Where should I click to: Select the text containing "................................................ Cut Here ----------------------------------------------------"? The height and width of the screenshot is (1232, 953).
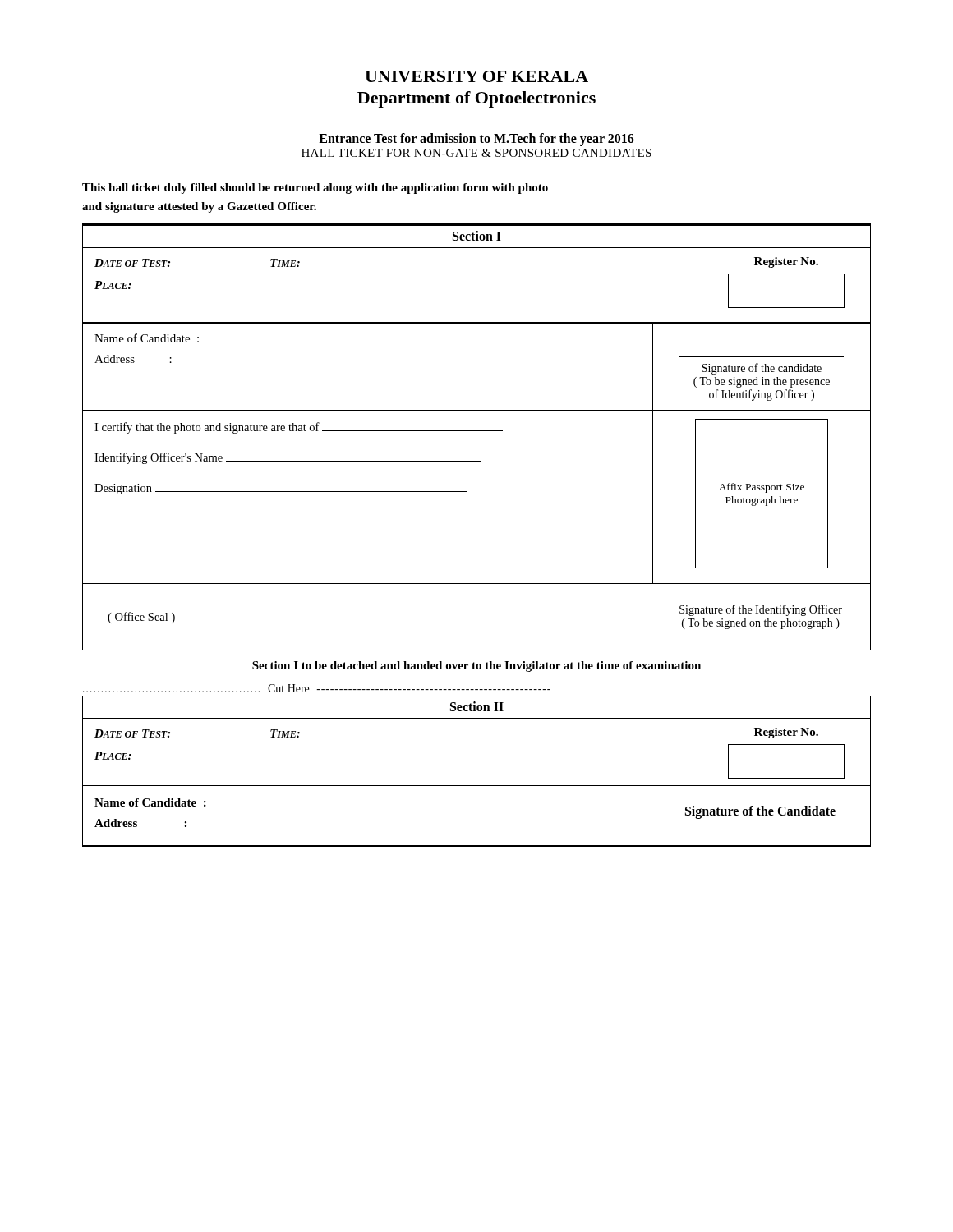pyautogui.click(x=317, y=689)
